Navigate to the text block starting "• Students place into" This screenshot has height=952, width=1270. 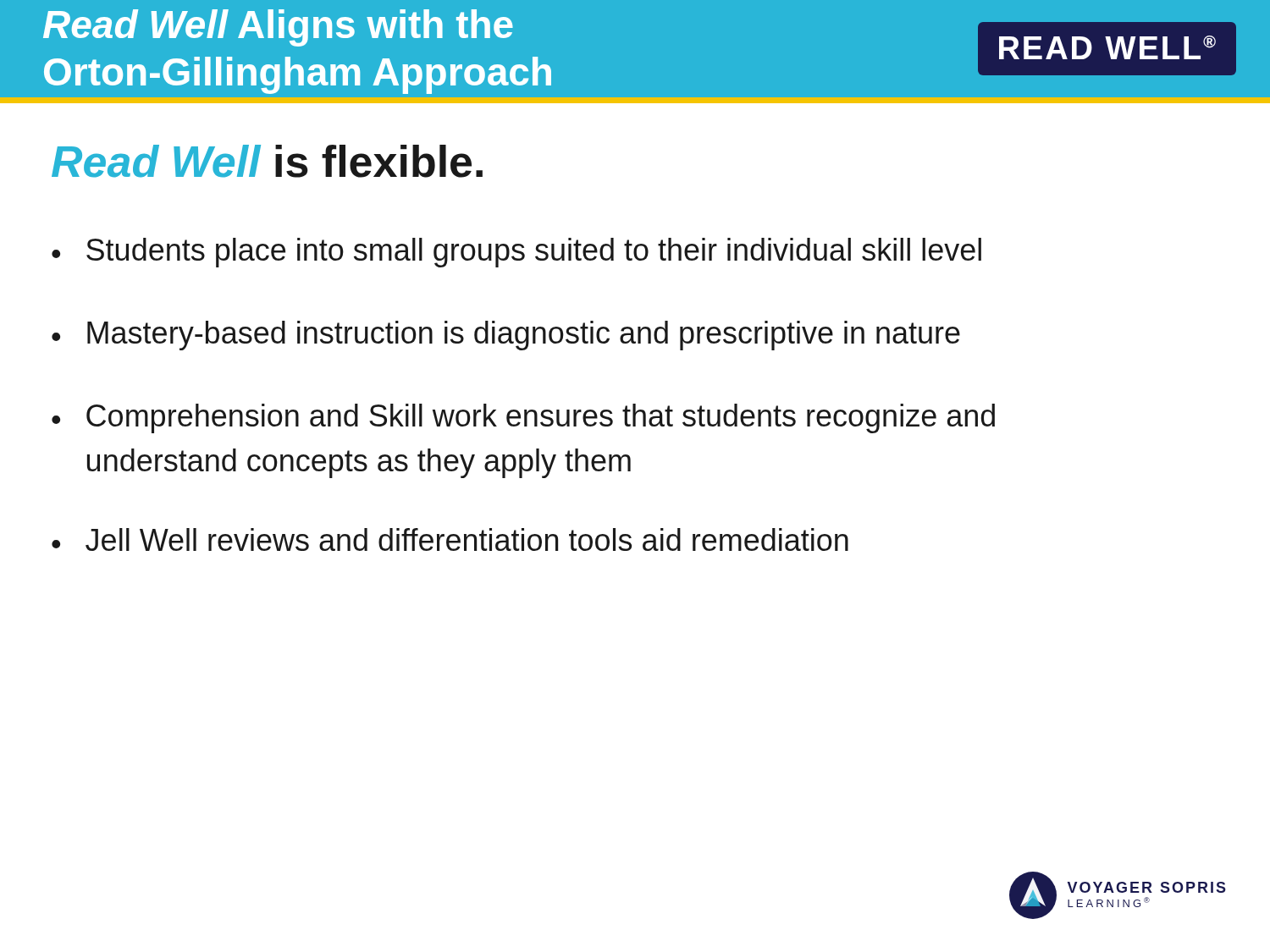tap(517, 252)
